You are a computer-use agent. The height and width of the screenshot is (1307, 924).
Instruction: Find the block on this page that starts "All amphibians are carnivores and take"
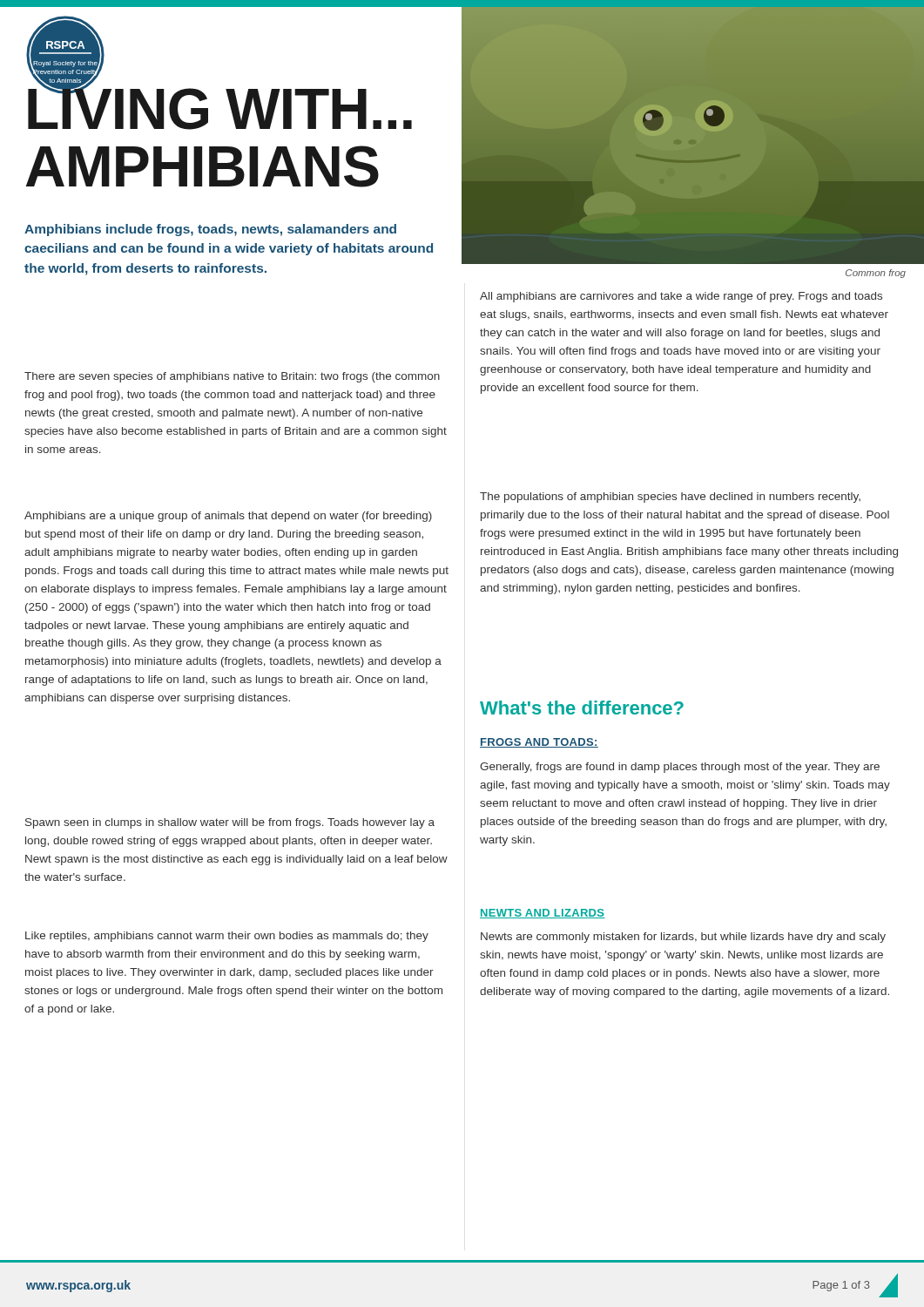click(x=690, y=342)
